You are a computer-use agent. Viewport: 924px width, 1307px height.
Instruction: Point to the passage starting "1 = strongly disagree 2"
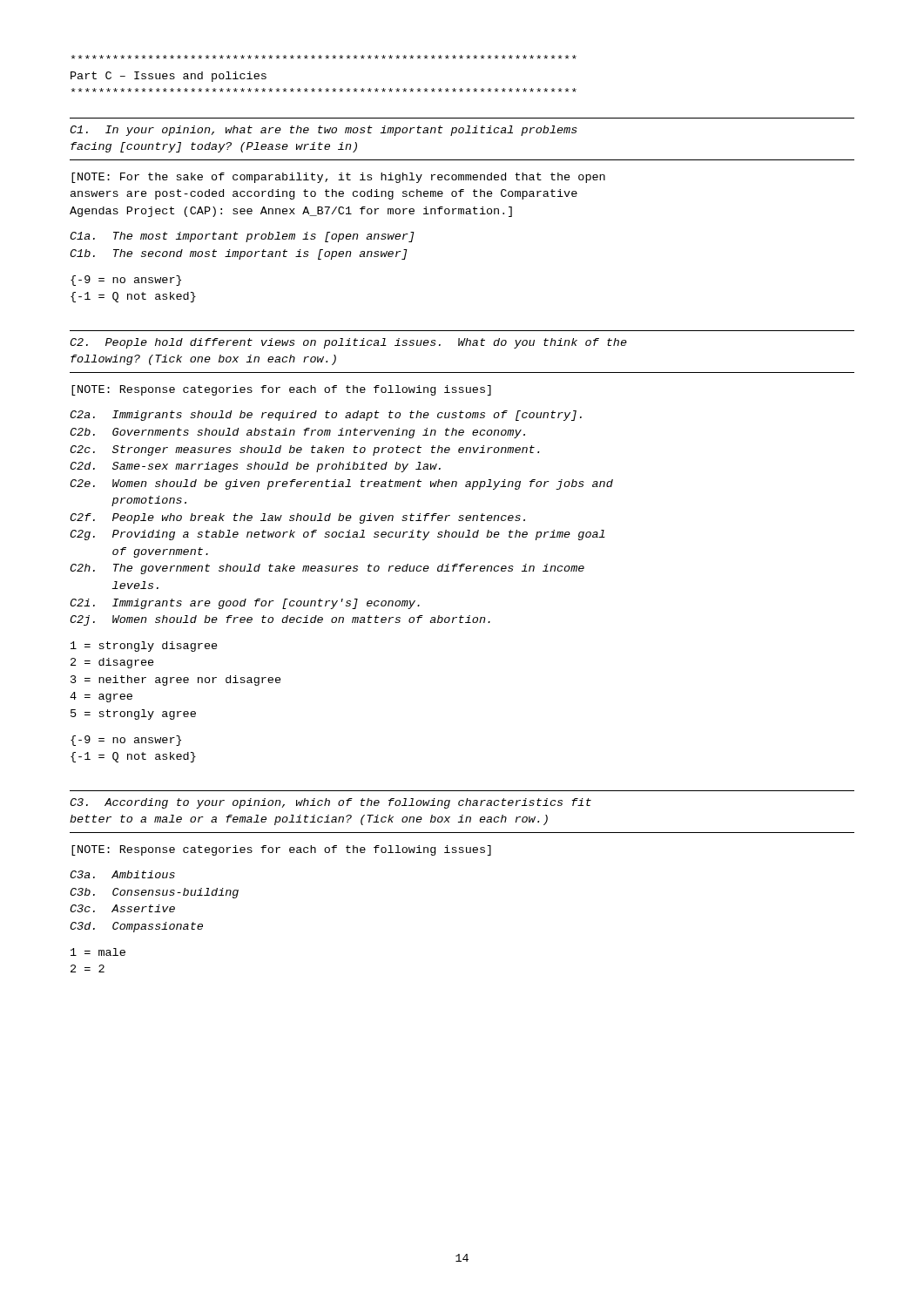176,680
